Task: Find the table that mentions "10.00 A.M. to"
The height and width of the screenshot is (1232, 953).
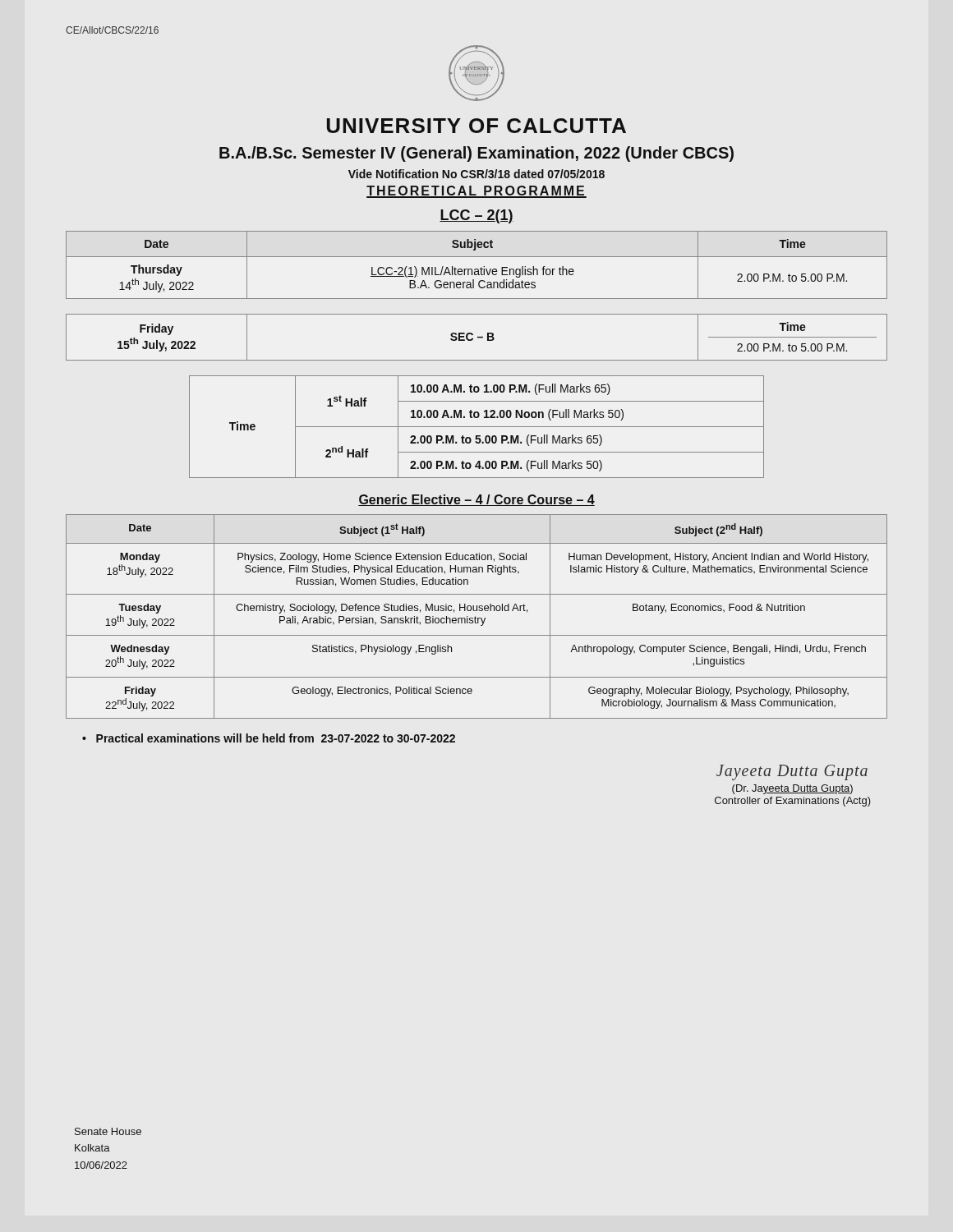Action: point(476,426)
